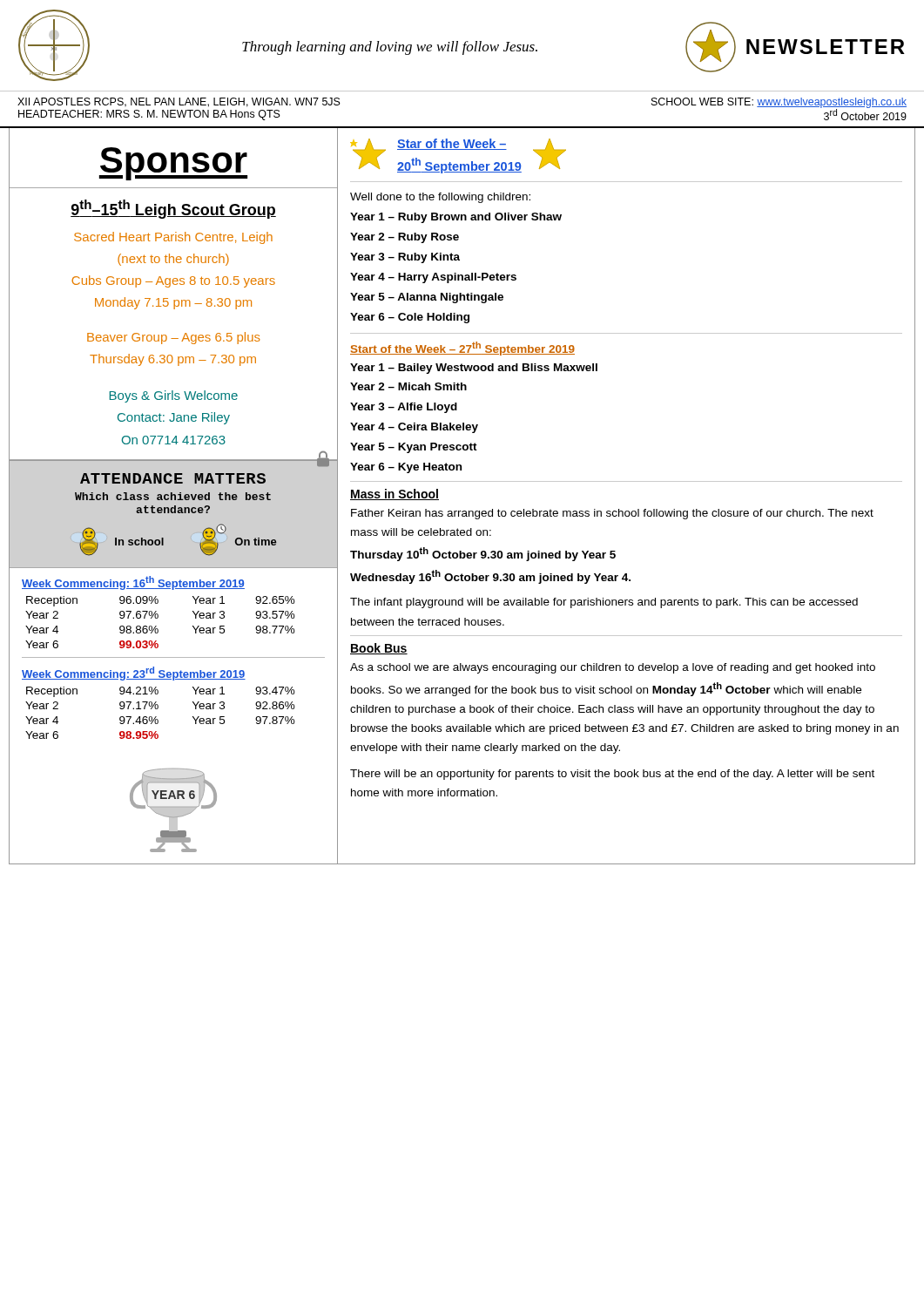Locate the text block with the text "The infant playground will be available for"
Viewport: 924px width, 1307px height.
(x=604, y=612)
